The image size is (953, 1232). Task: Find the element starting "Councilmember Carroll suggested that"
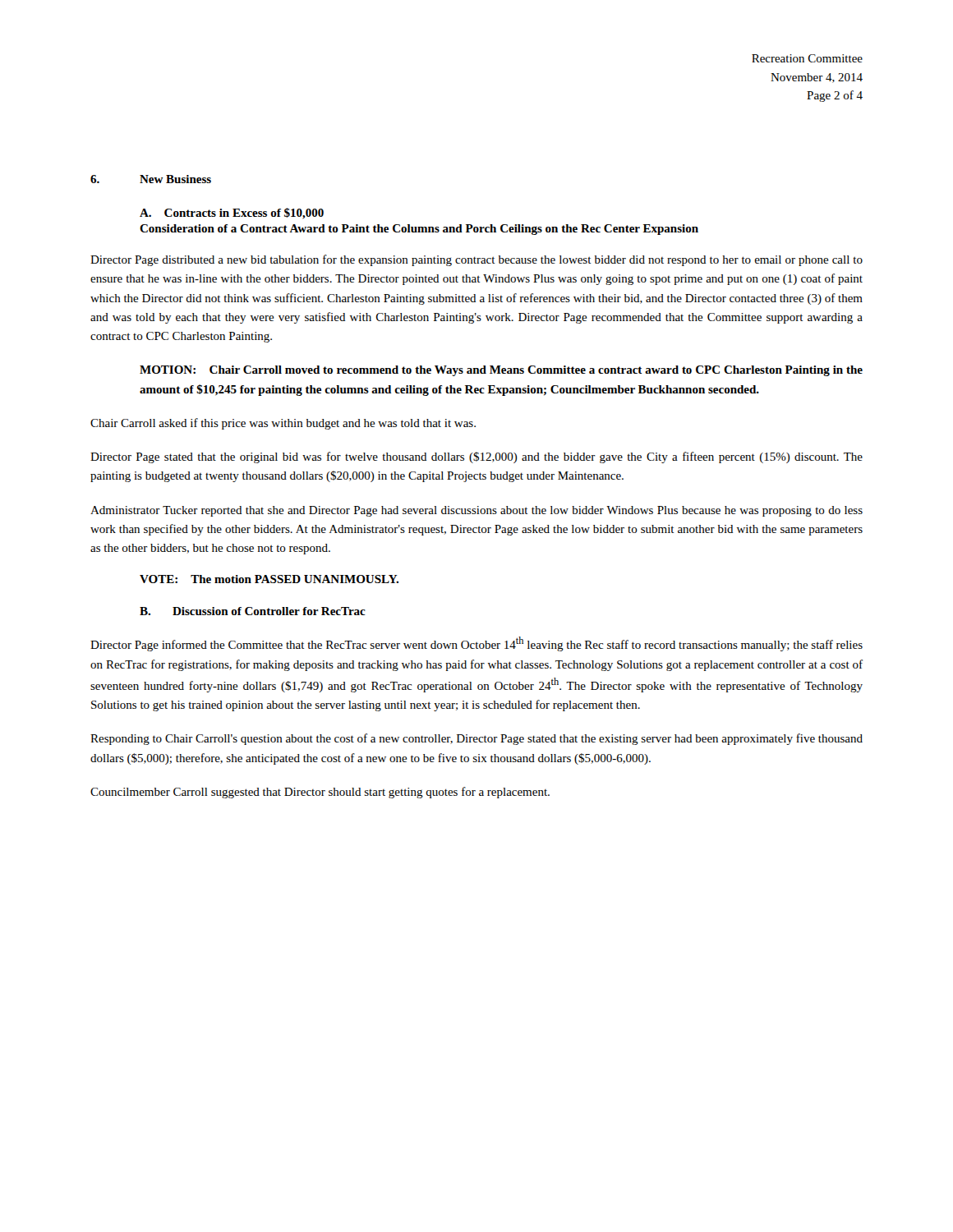coord(320,792)
